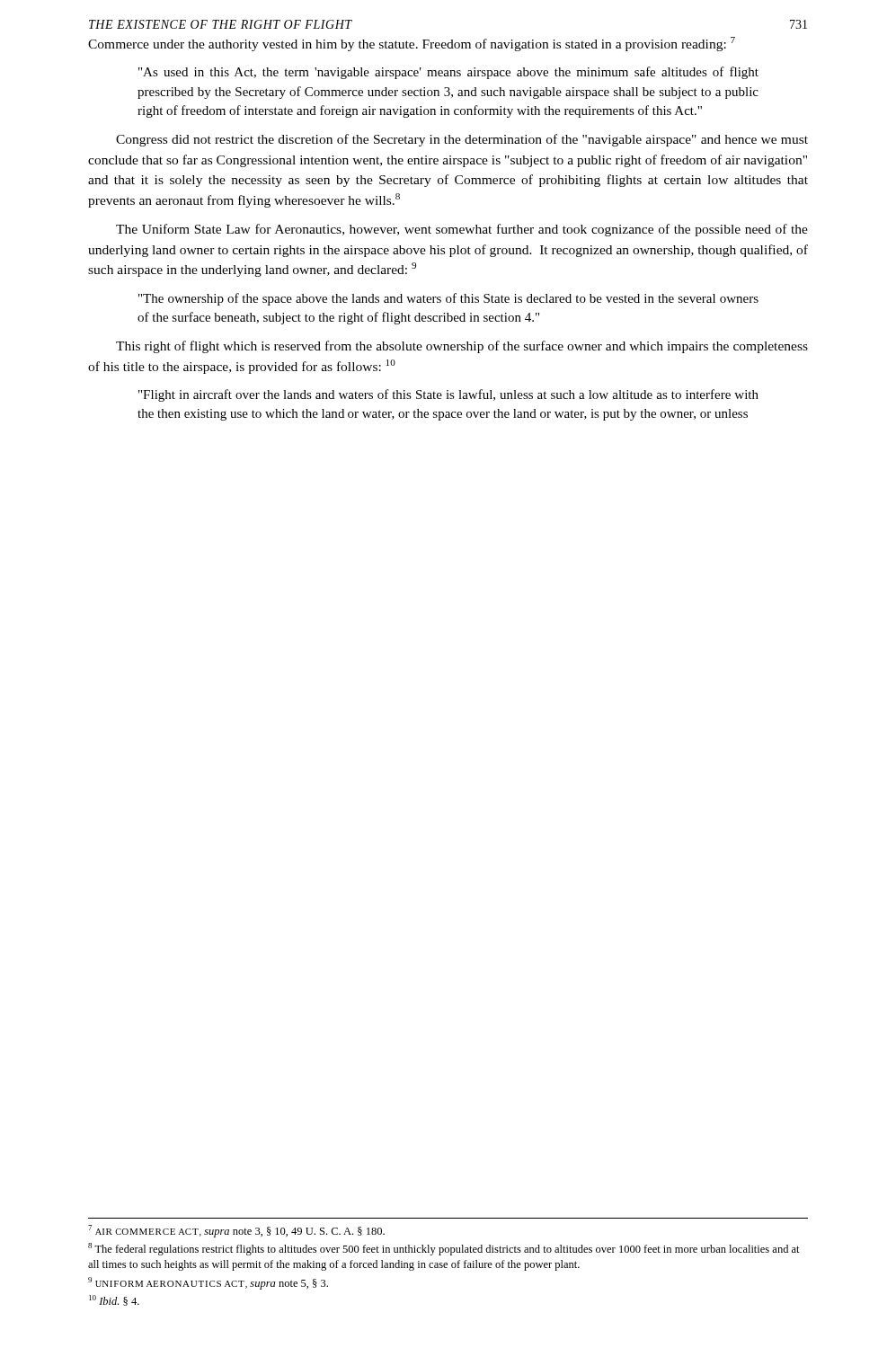Find the region starting ""Flight in aircraft over the lands"
Viewport: 896px width, 1348px height.
(x=448, y=404)
